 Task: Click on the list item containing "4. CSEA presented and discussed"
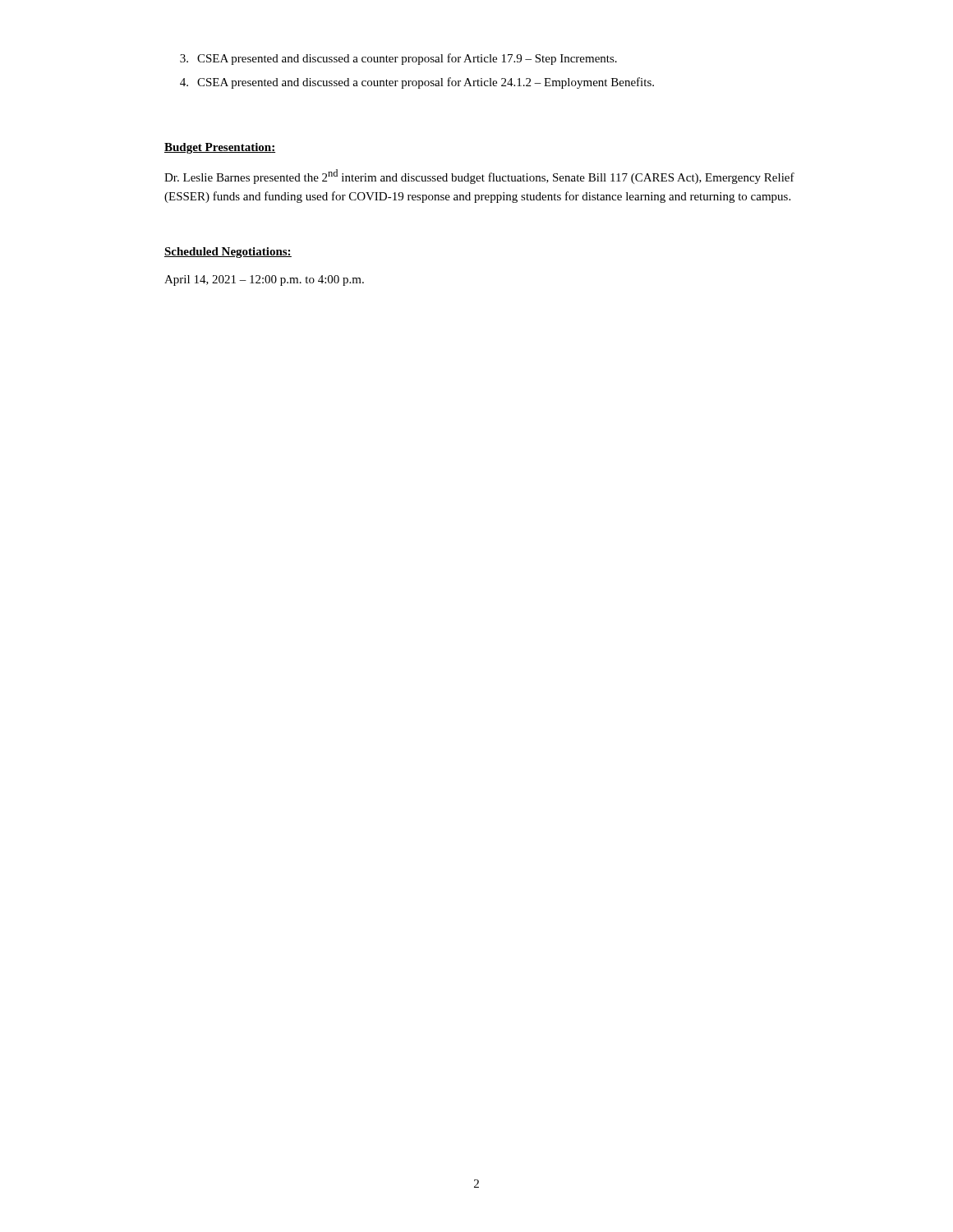coord(493,82)
